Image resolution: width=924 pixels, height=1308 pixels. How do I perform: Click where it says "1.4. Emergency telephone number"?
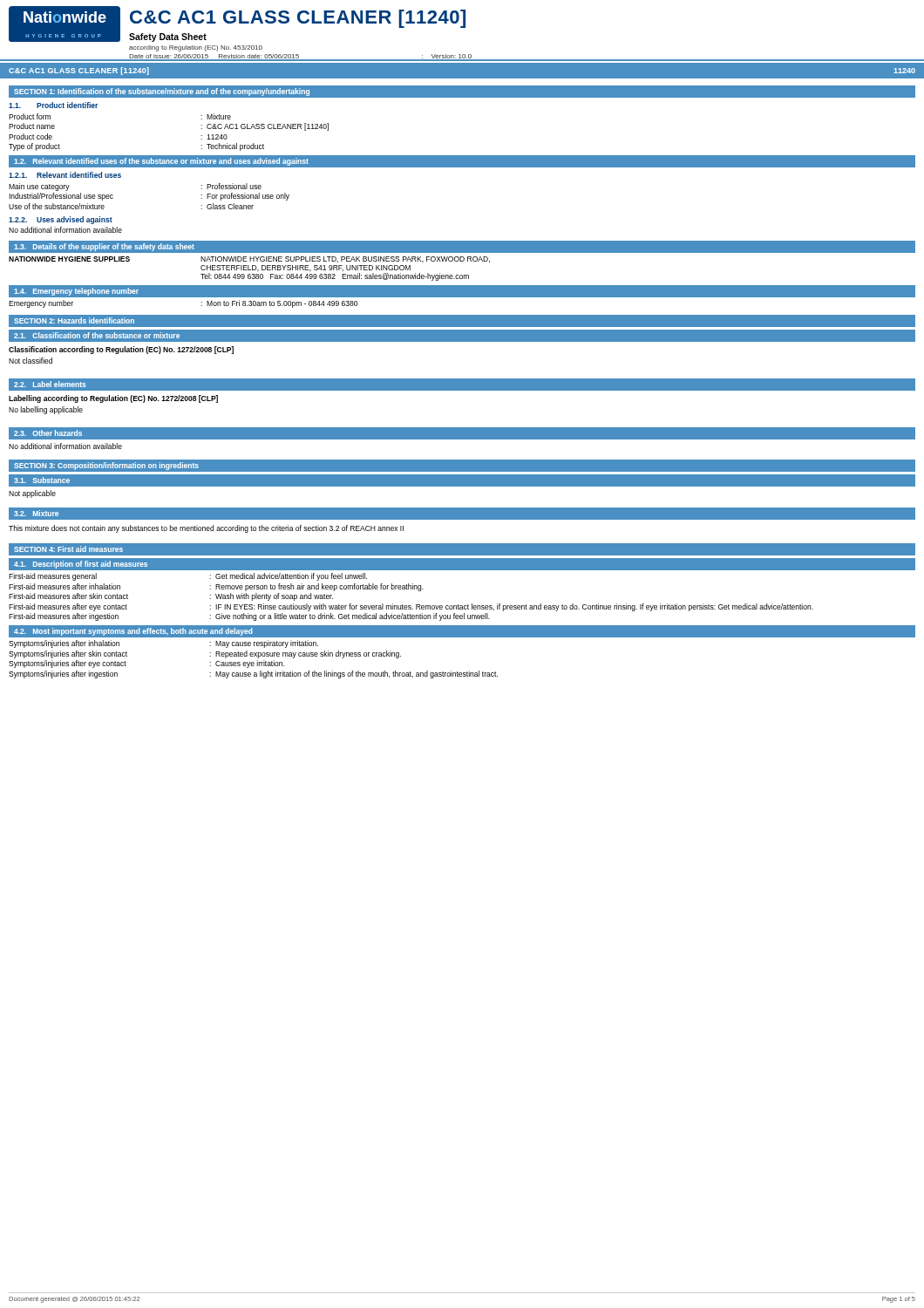(76, 291)
